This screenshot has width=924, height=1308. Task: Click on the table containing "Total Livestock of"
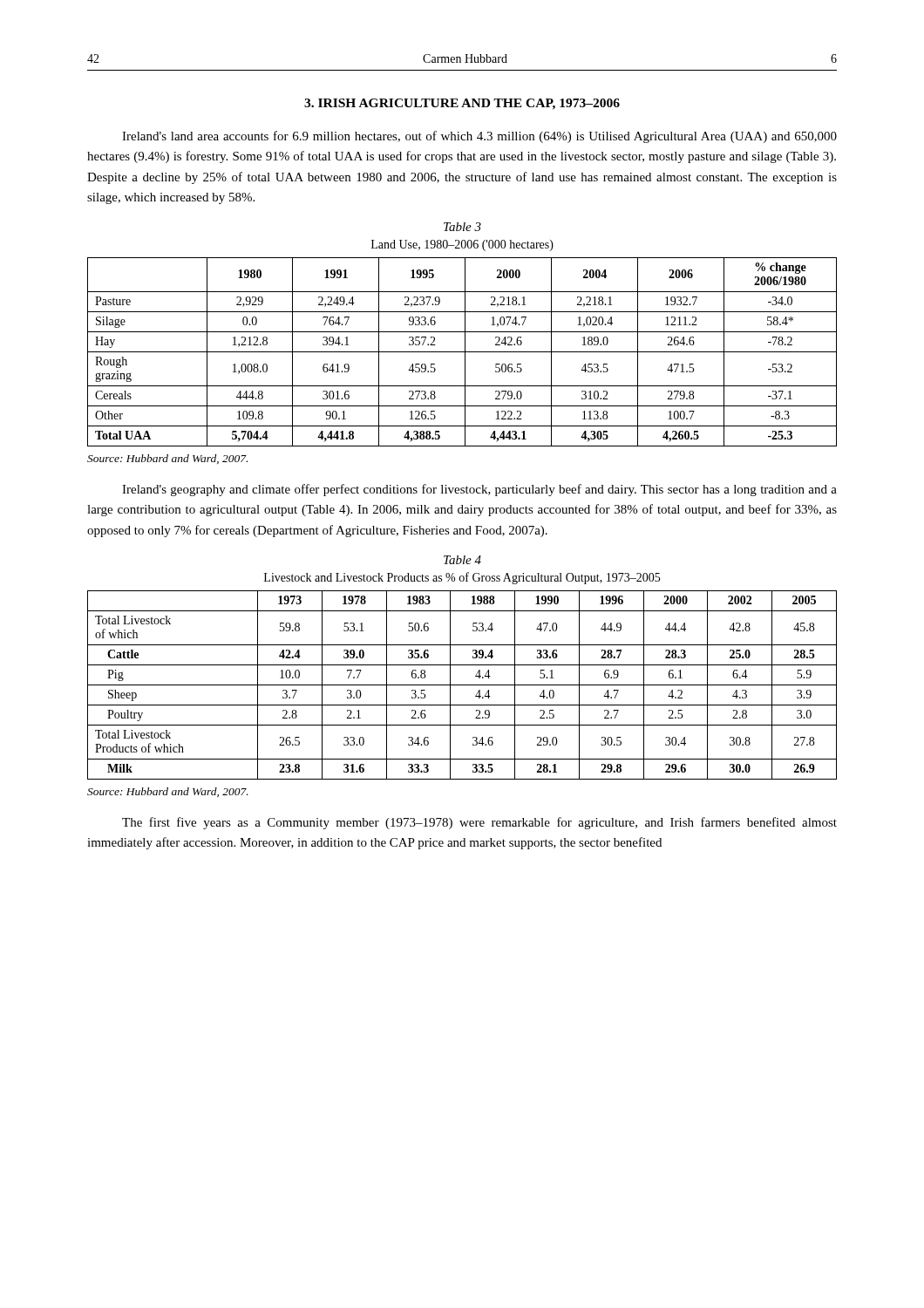click(x=462, y=685)
